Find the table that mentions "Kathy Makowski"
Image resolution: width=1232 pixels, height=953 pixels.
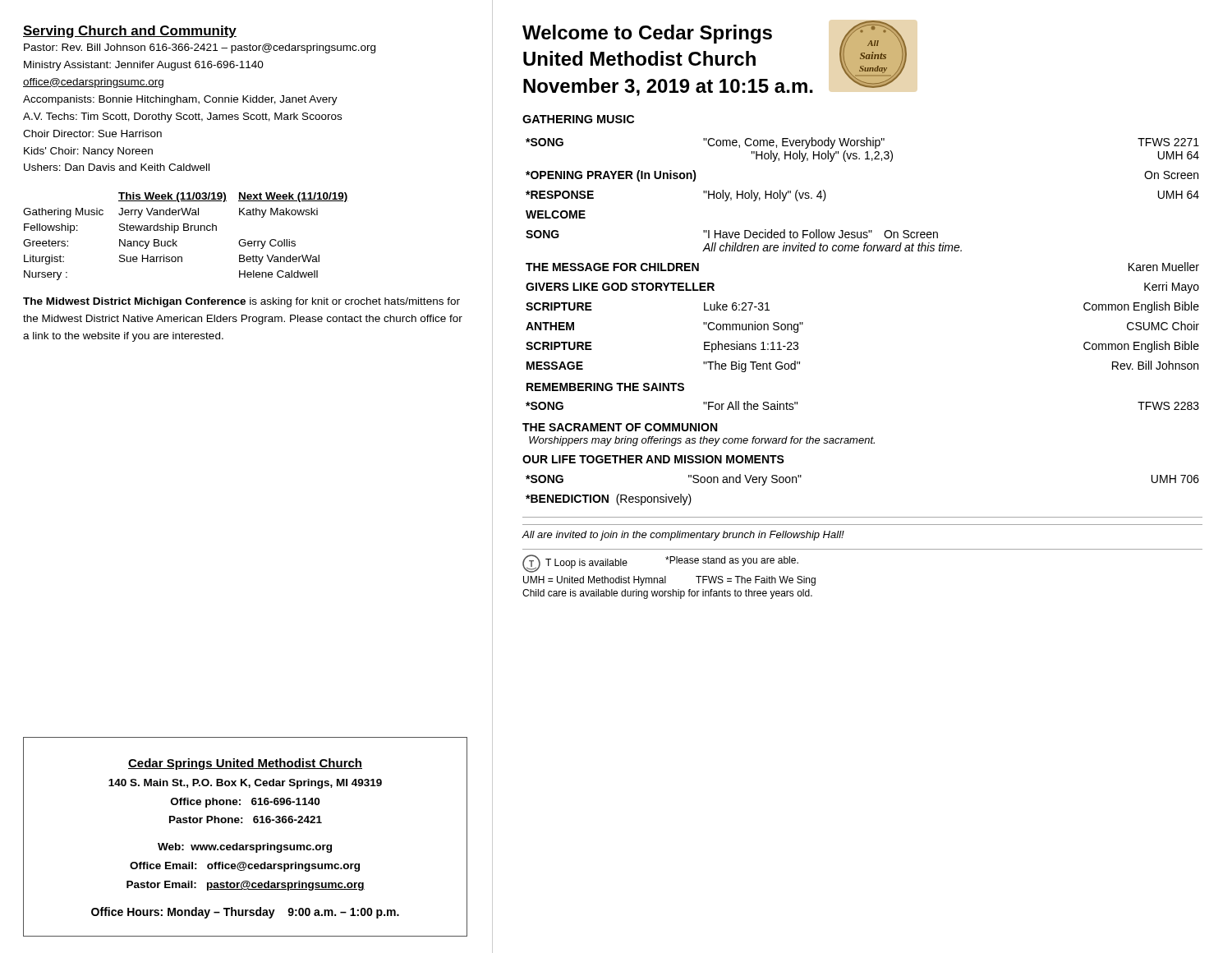click(x=245, y=235)
